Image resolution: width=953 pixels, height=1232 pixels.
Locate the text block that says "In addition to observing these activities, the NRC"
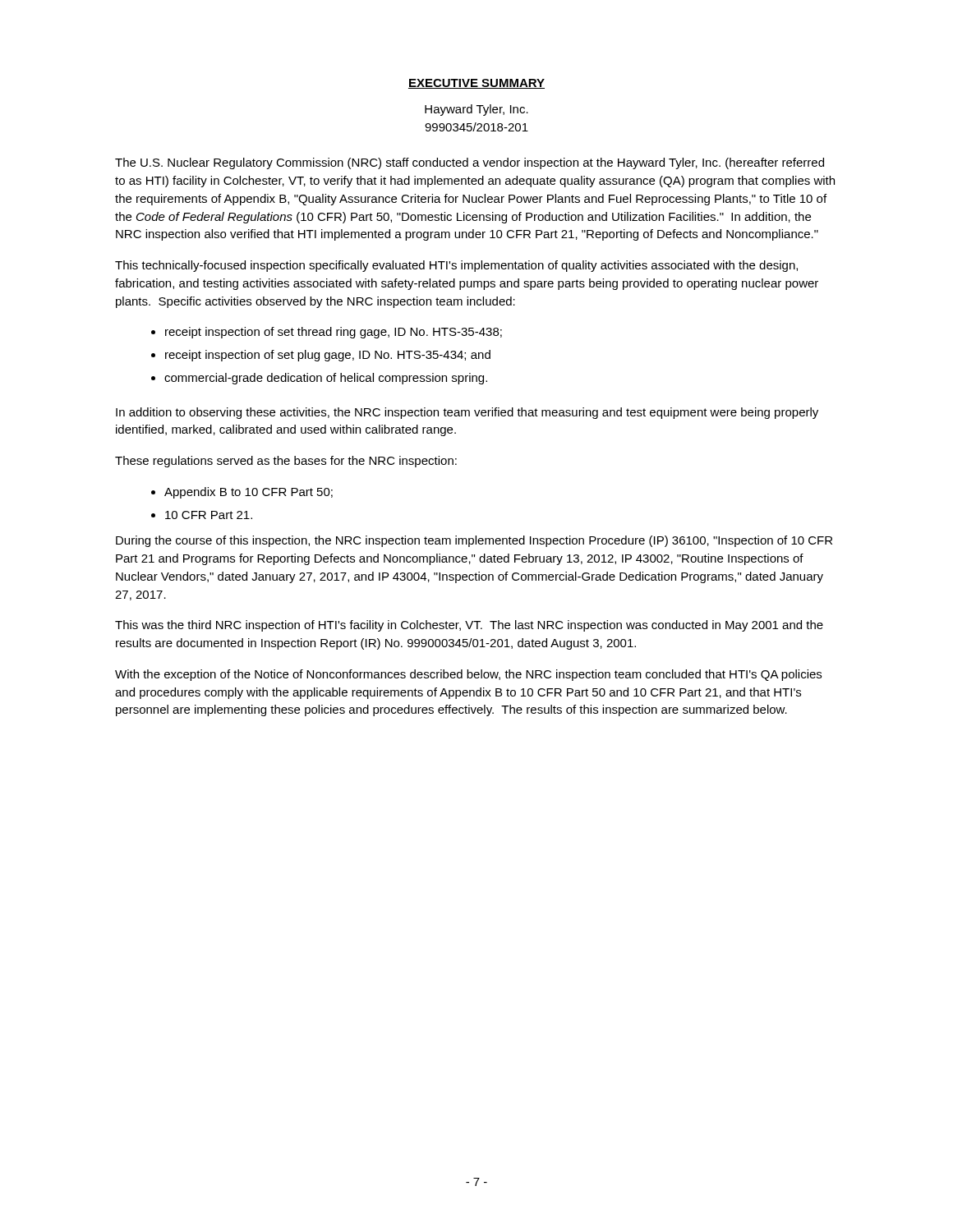pos(467,420)
